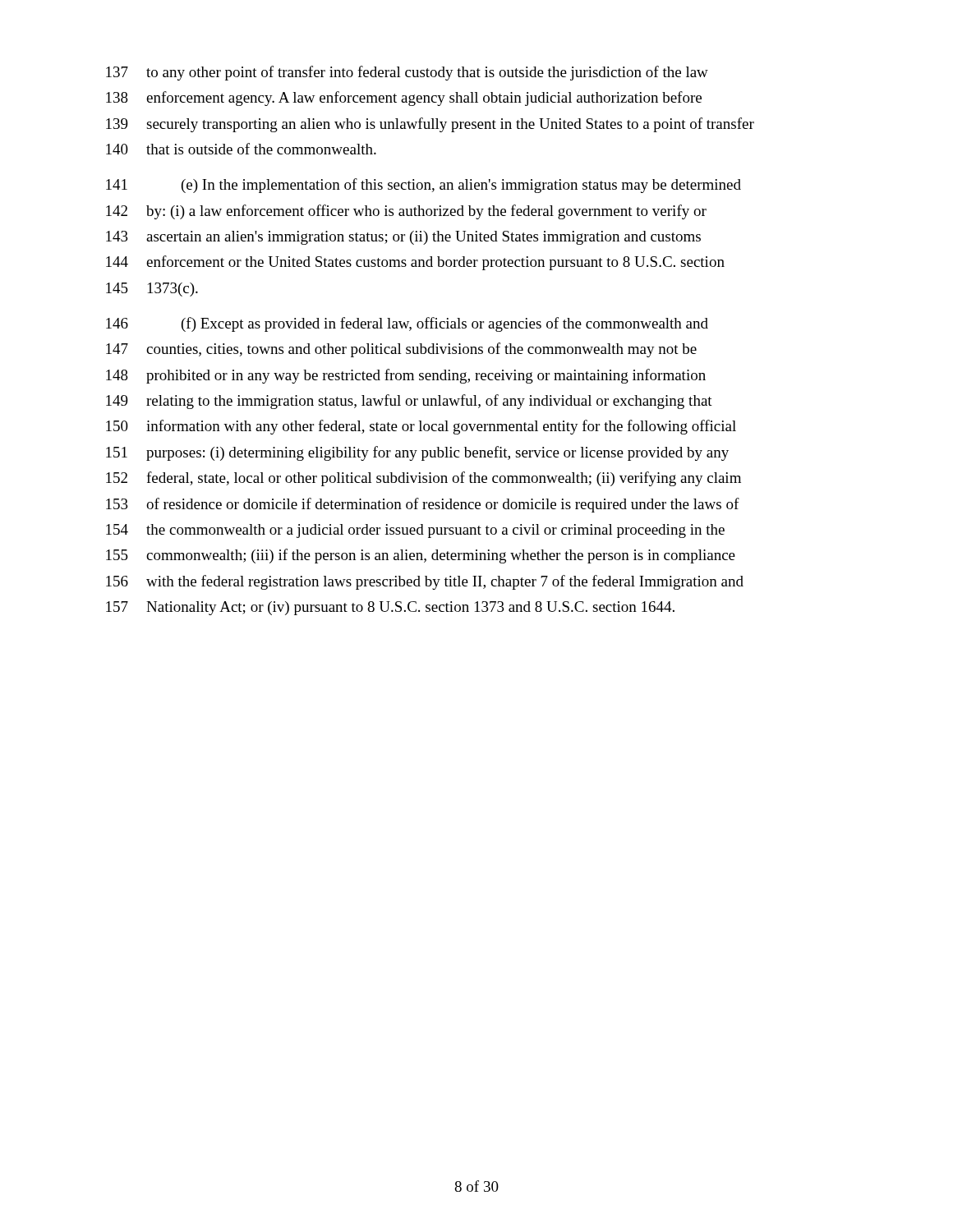Find the text block that says "141 (e) In the implementation of this section,"
953x1232 pixels.
coord(476,185)
